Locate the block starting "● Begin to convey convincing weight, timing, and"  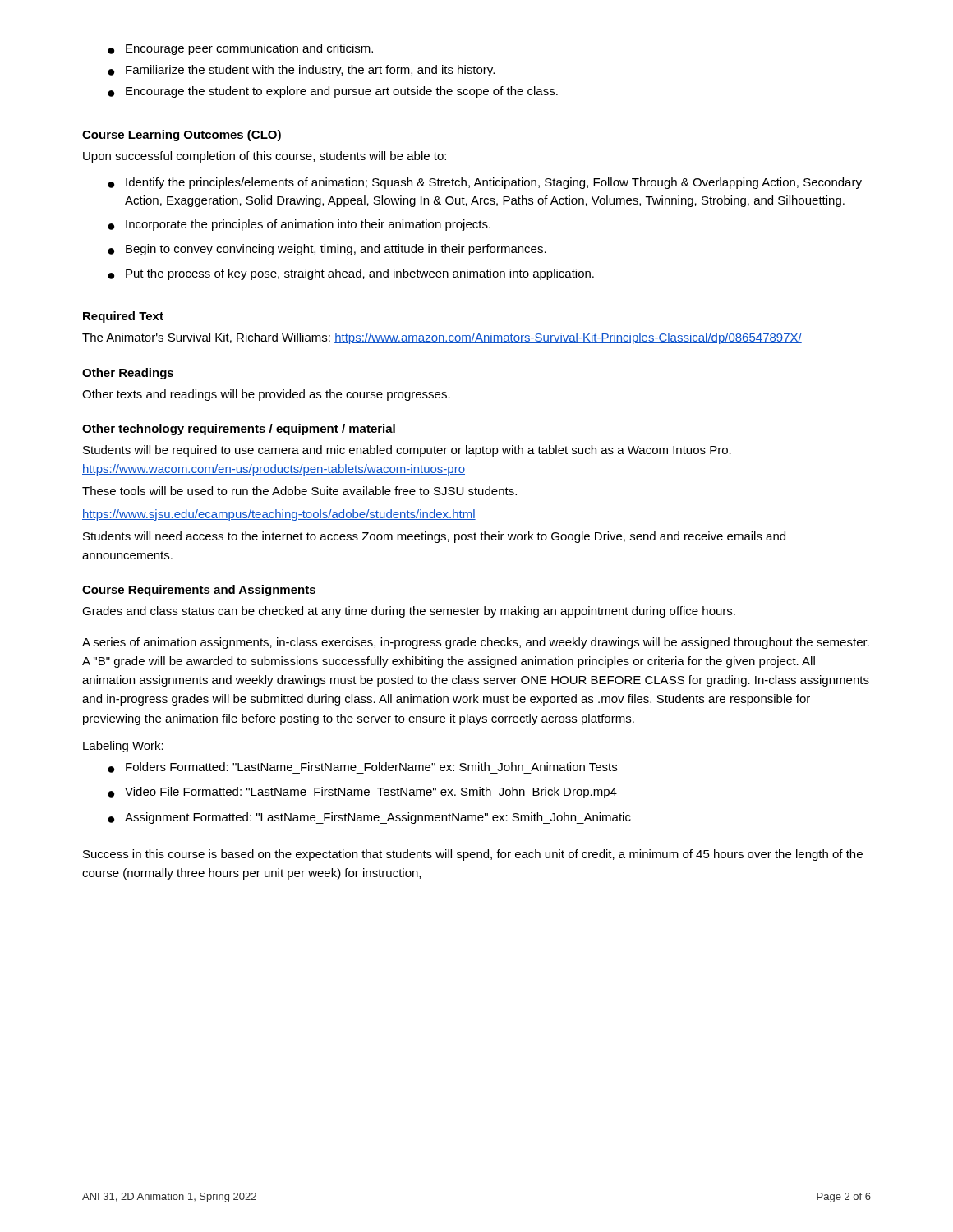[327, 251]
